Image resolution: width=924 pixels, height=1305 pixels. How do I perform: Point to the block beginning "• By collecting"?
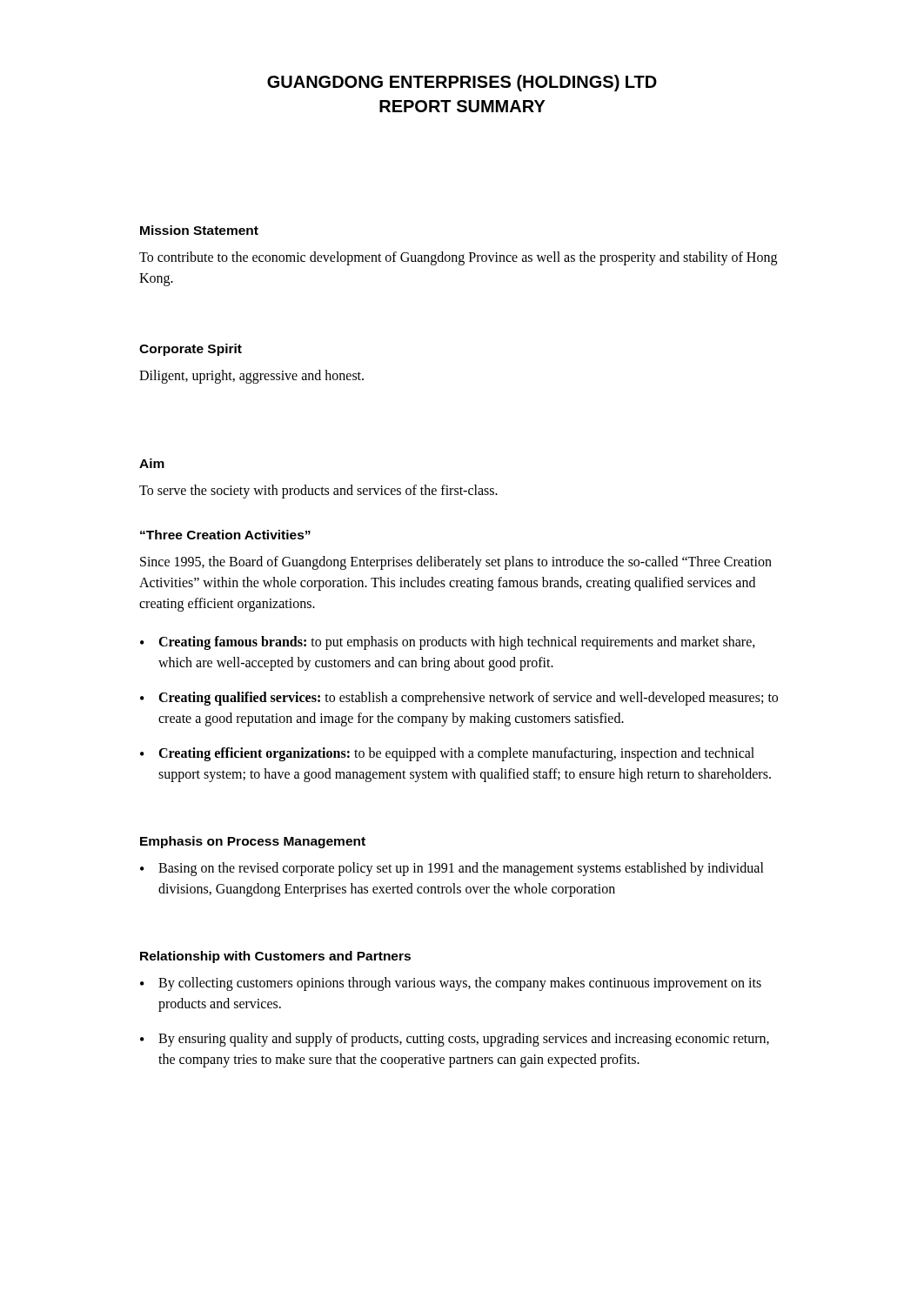(462, 993)
